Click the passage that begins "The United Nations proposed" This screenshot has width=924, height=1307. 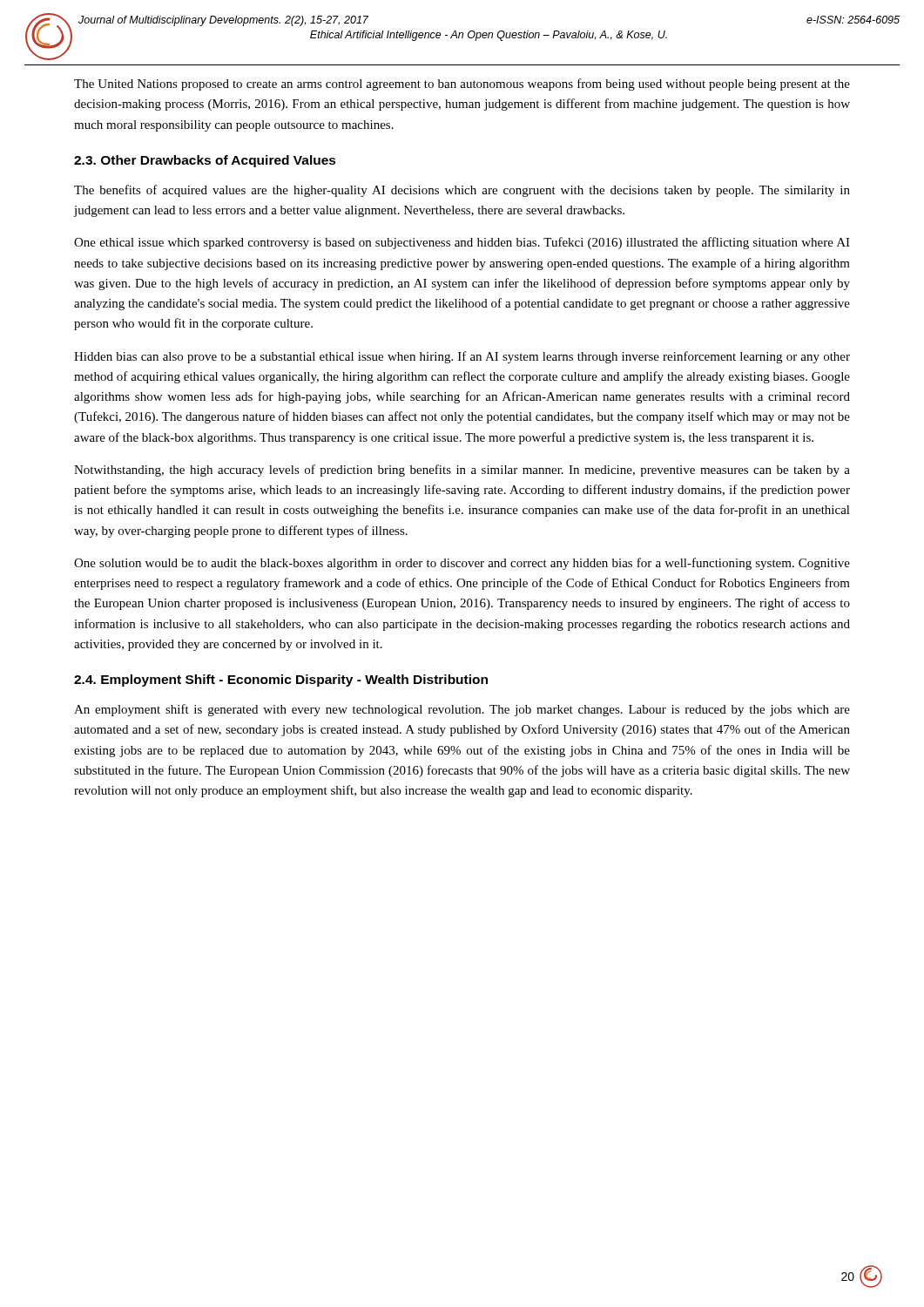tap(462, 104)
